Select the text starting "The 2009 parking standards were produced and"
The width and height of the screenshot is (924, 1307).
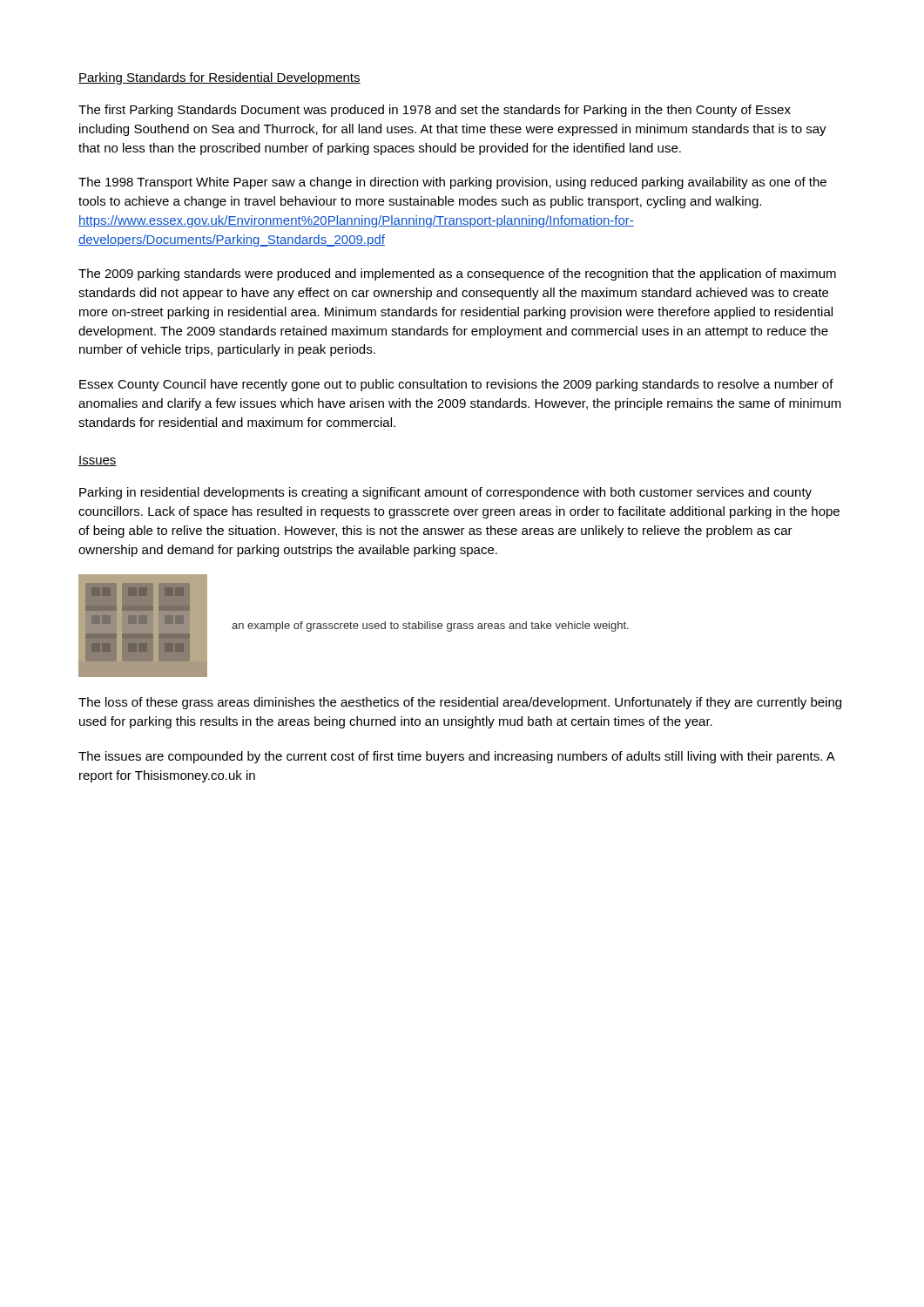point(457,311)
